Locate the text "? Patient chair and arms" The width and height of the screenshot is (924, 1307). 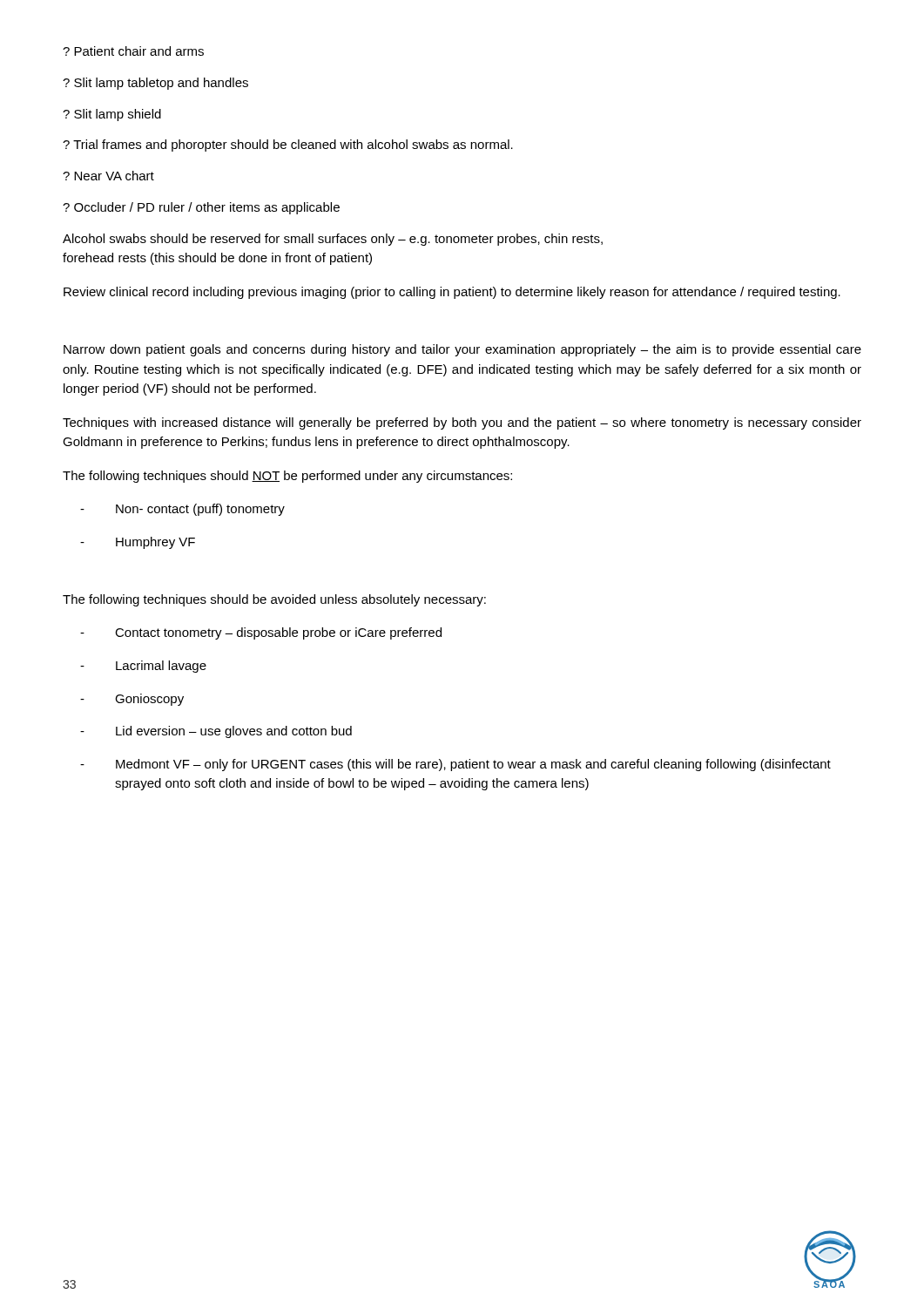tap(134, 51)
